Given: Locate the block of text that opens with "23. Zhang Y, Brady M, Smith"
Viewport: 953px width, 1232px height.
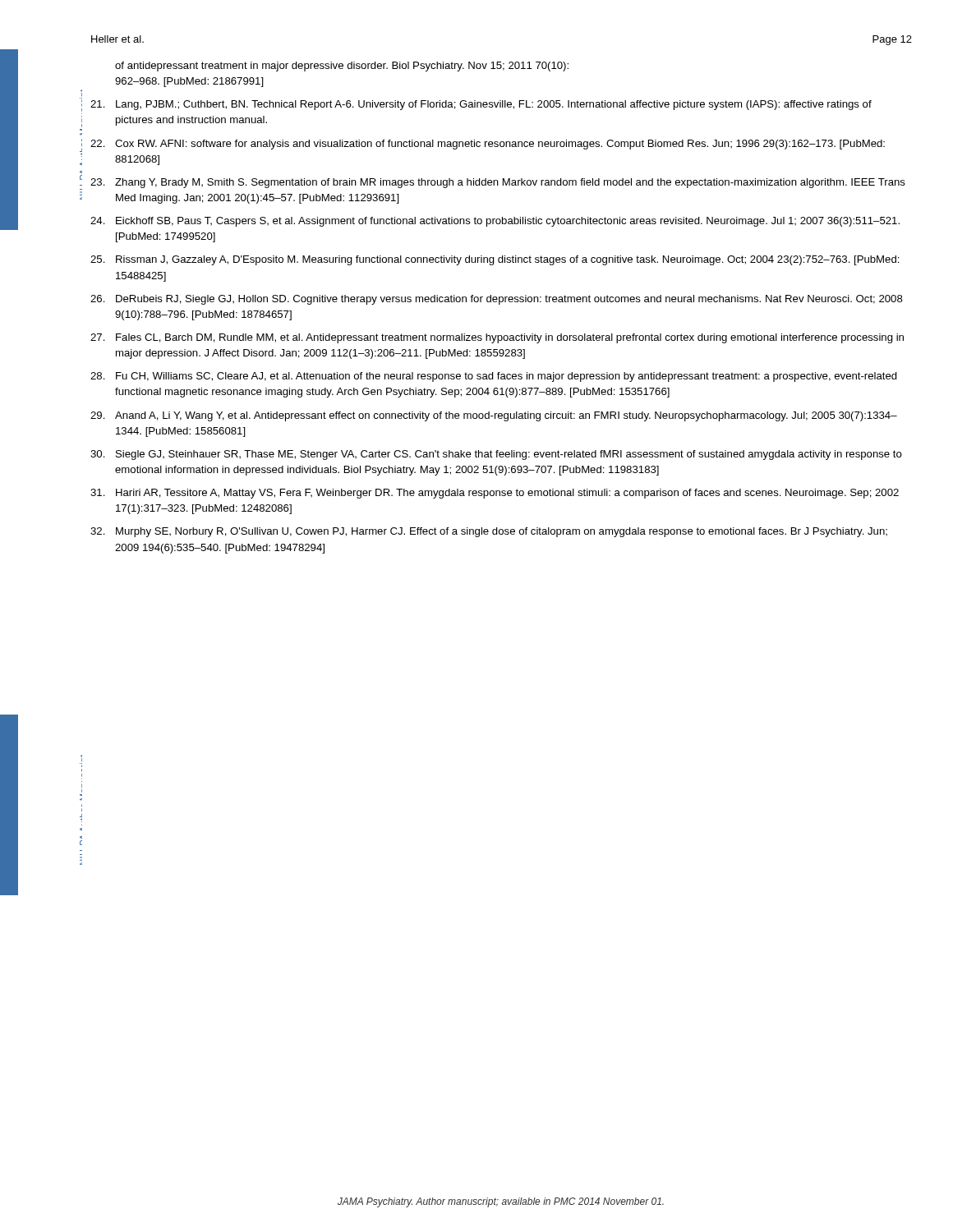Looking at the screenshot, I should click(x=501, y=190).
